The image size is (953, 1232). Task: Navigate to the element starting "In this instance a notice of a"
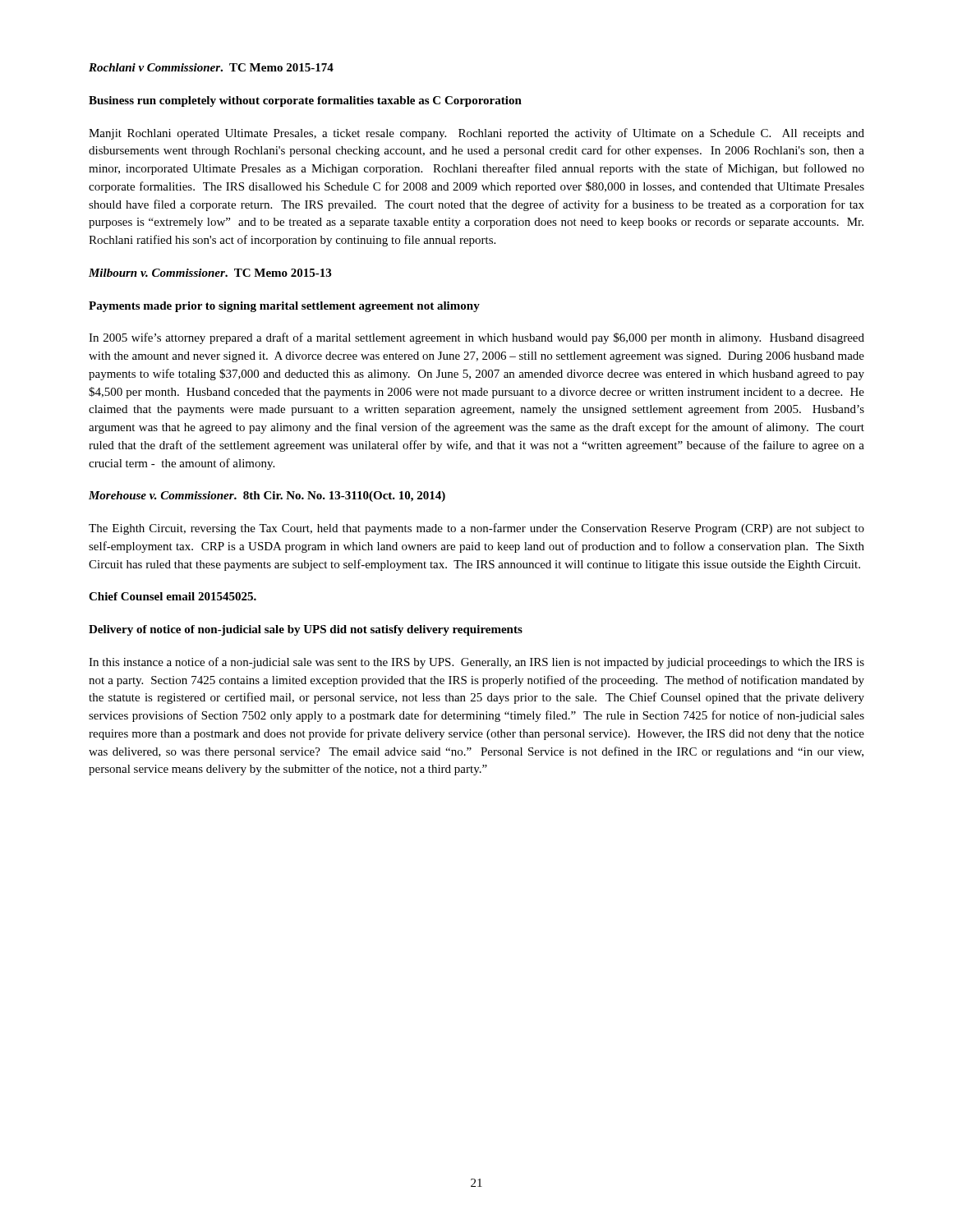[x=476, y=716]
